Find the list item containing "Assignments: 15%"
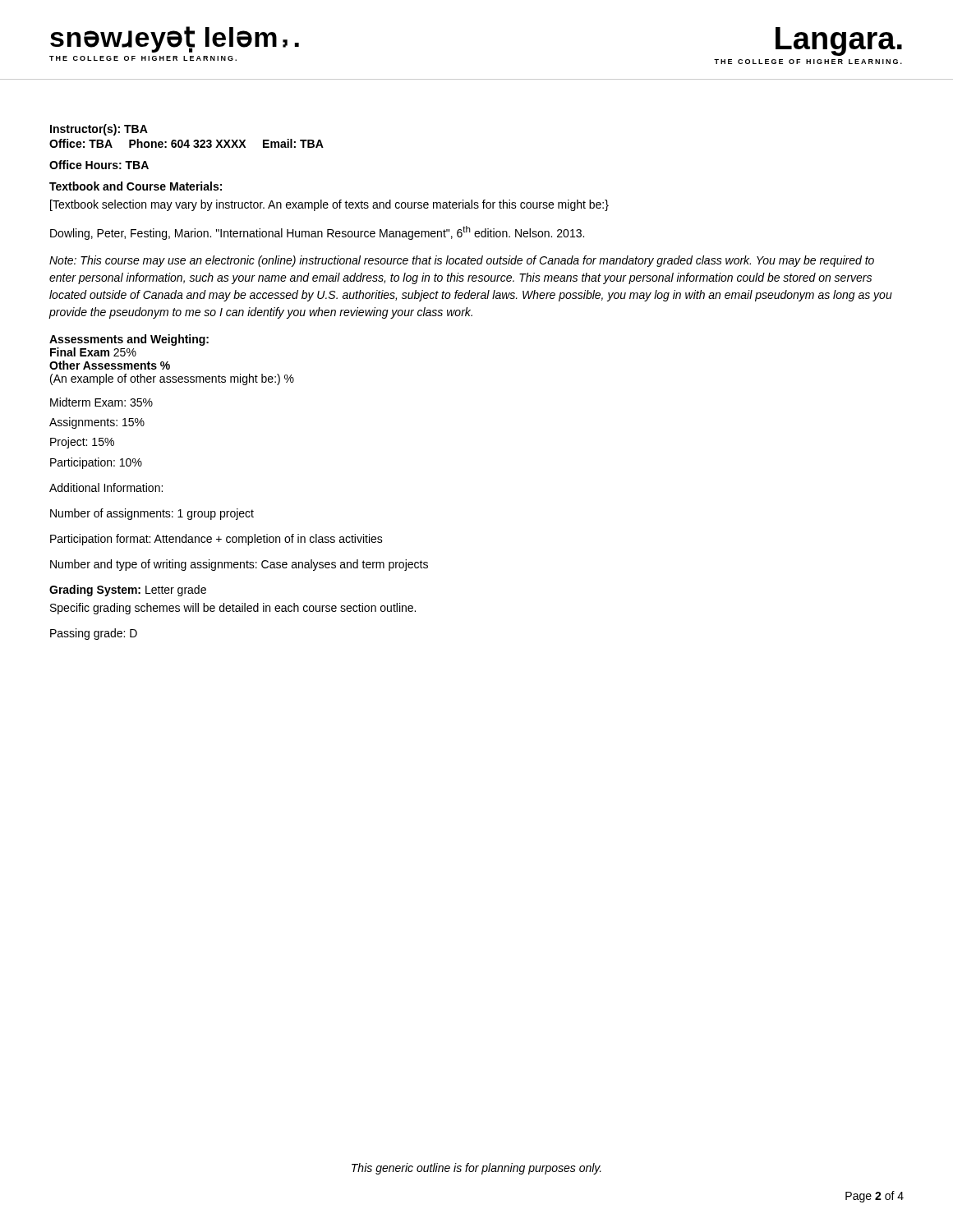This screenshot has height=1232, width=953. click(97, 423)
